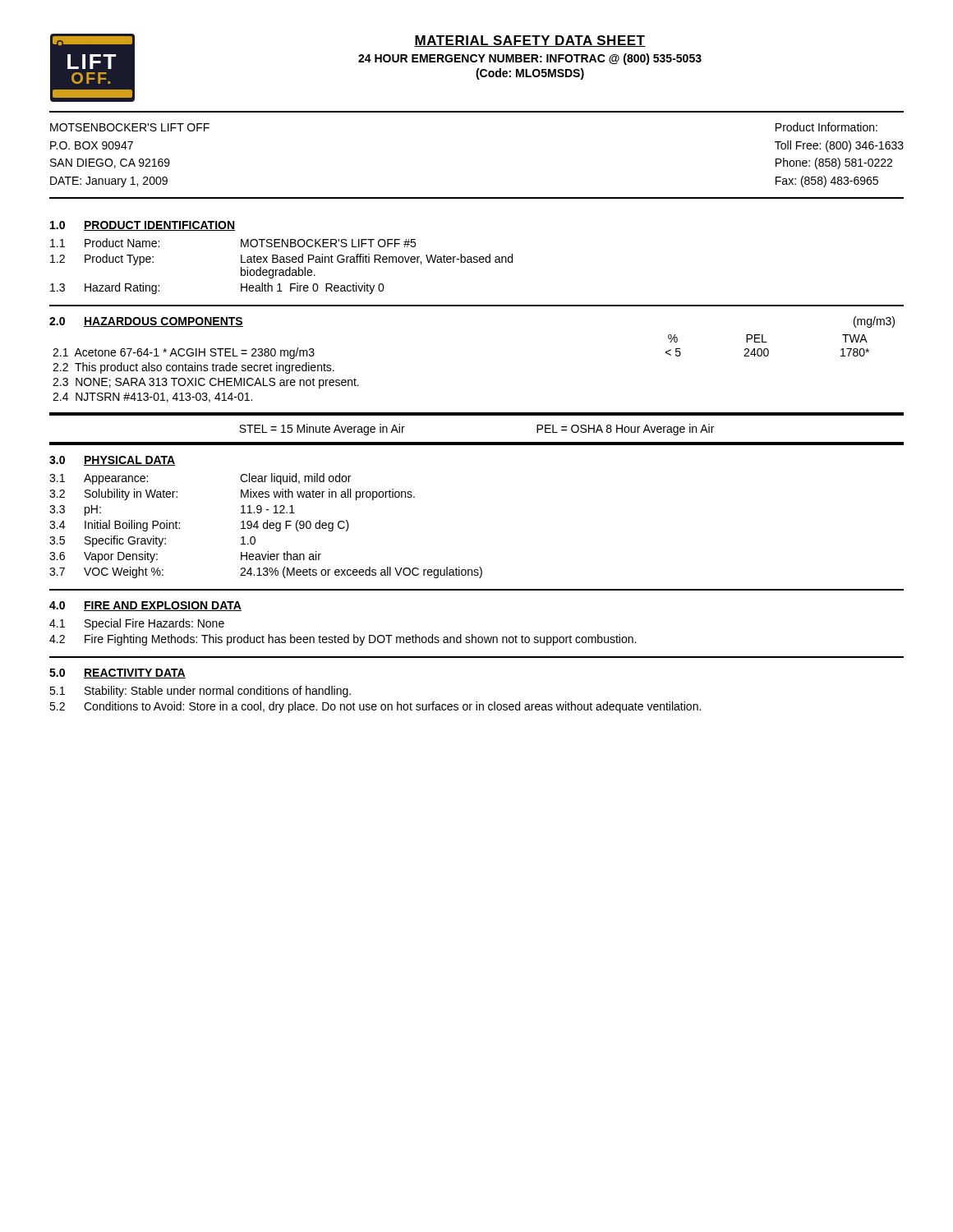Navigate to the element starting "HAZARDOUS COMPONENTS"
Image resolution: width=953 pixels, height=1232 pixels.
(x=163, y=321)
